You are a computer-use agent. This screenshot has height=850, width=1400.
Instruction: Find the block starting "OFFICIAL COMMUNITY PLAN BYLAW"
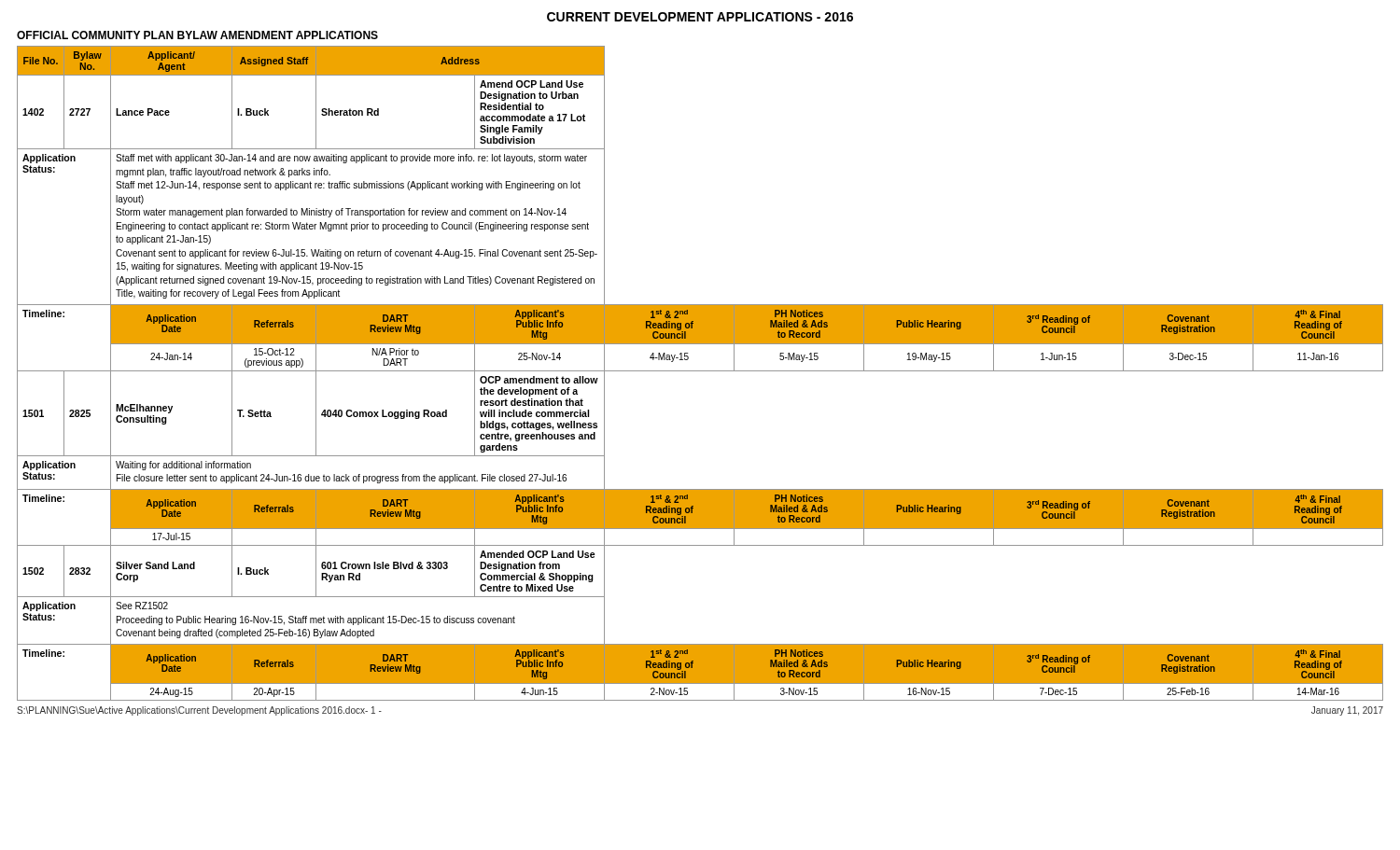pos(197,35)
